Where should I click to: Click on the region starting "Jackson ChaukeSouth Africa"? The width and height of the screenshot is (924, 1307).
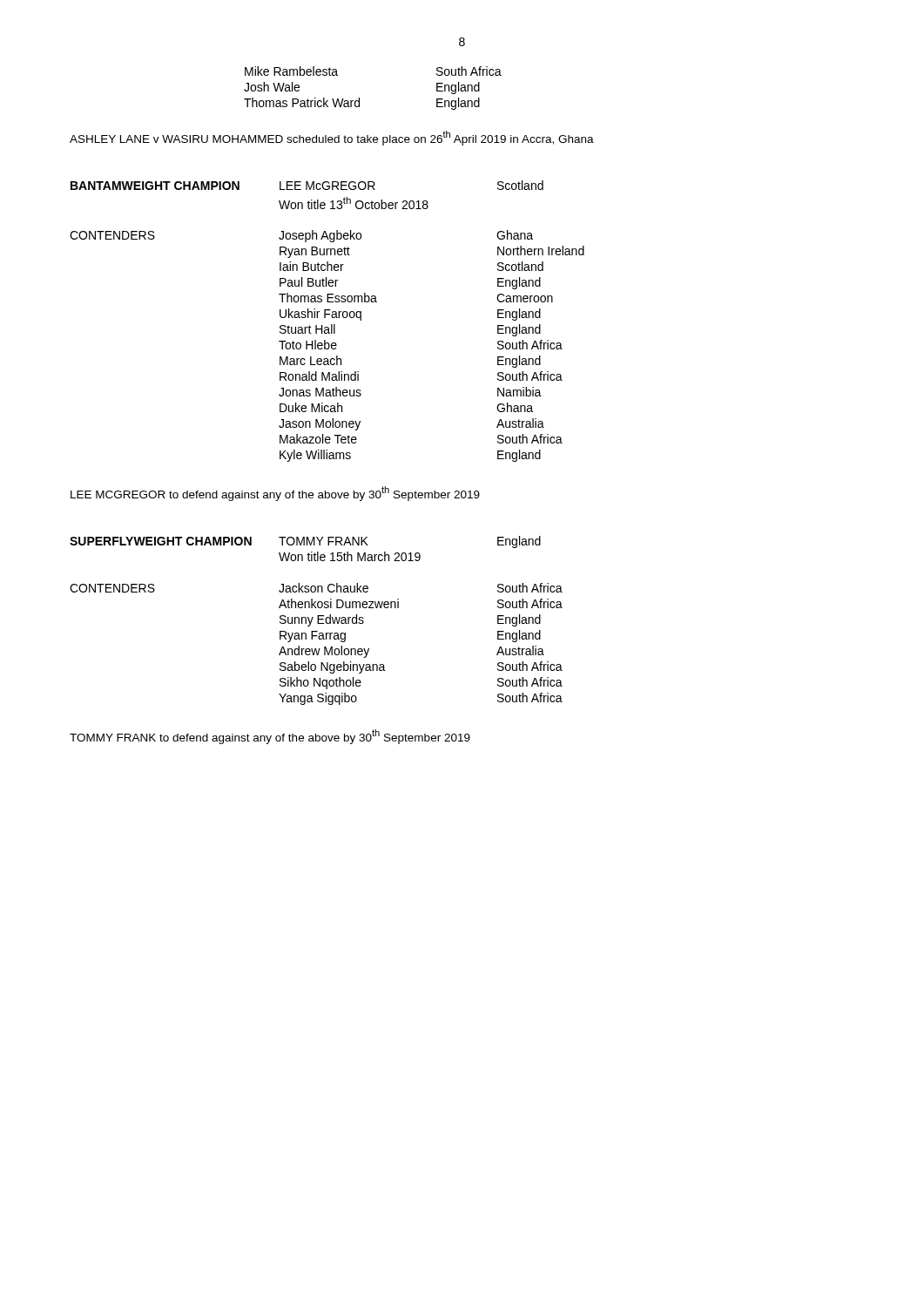click(319, 587)
